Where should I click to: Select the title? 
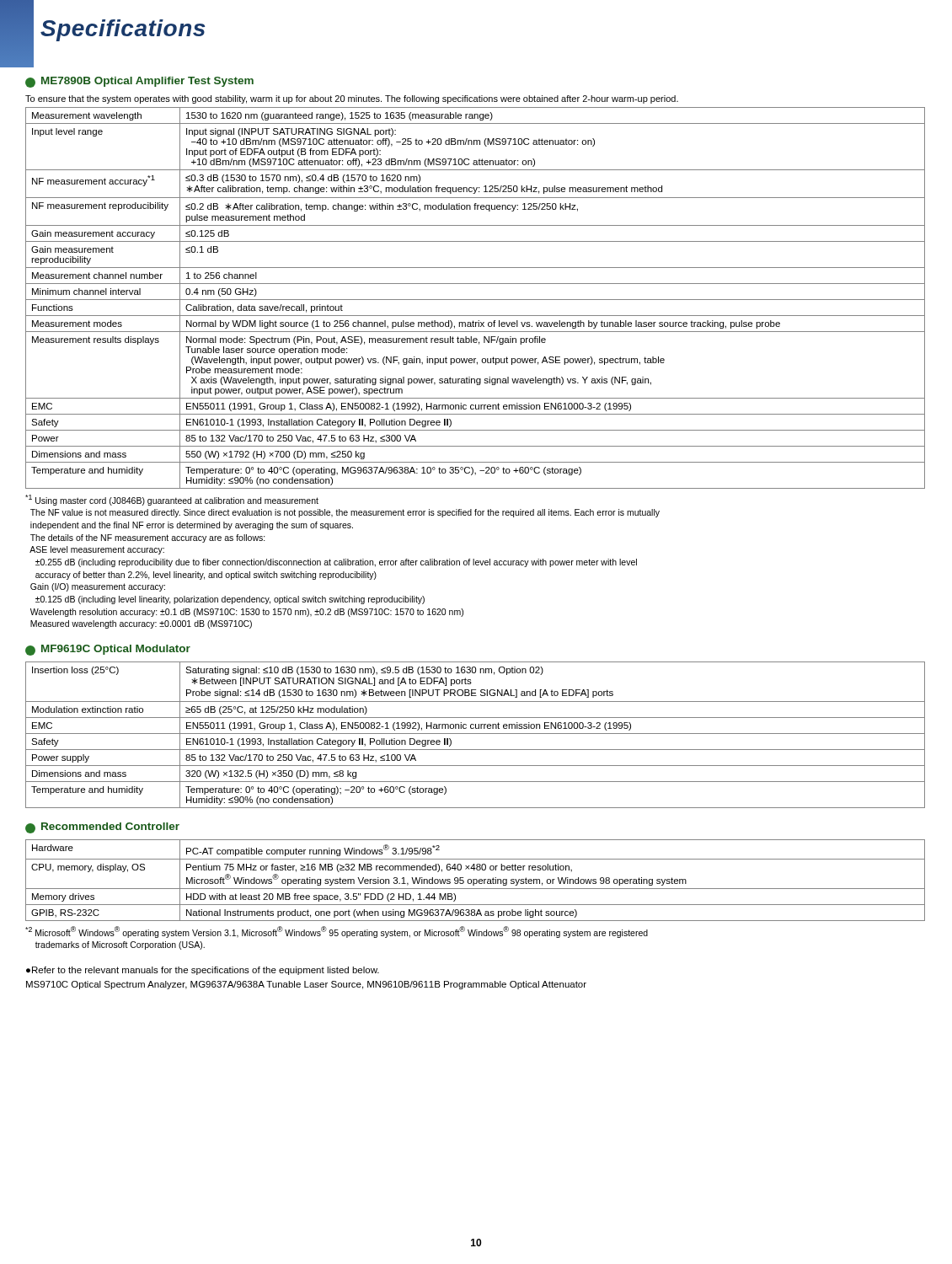(123, 29)
